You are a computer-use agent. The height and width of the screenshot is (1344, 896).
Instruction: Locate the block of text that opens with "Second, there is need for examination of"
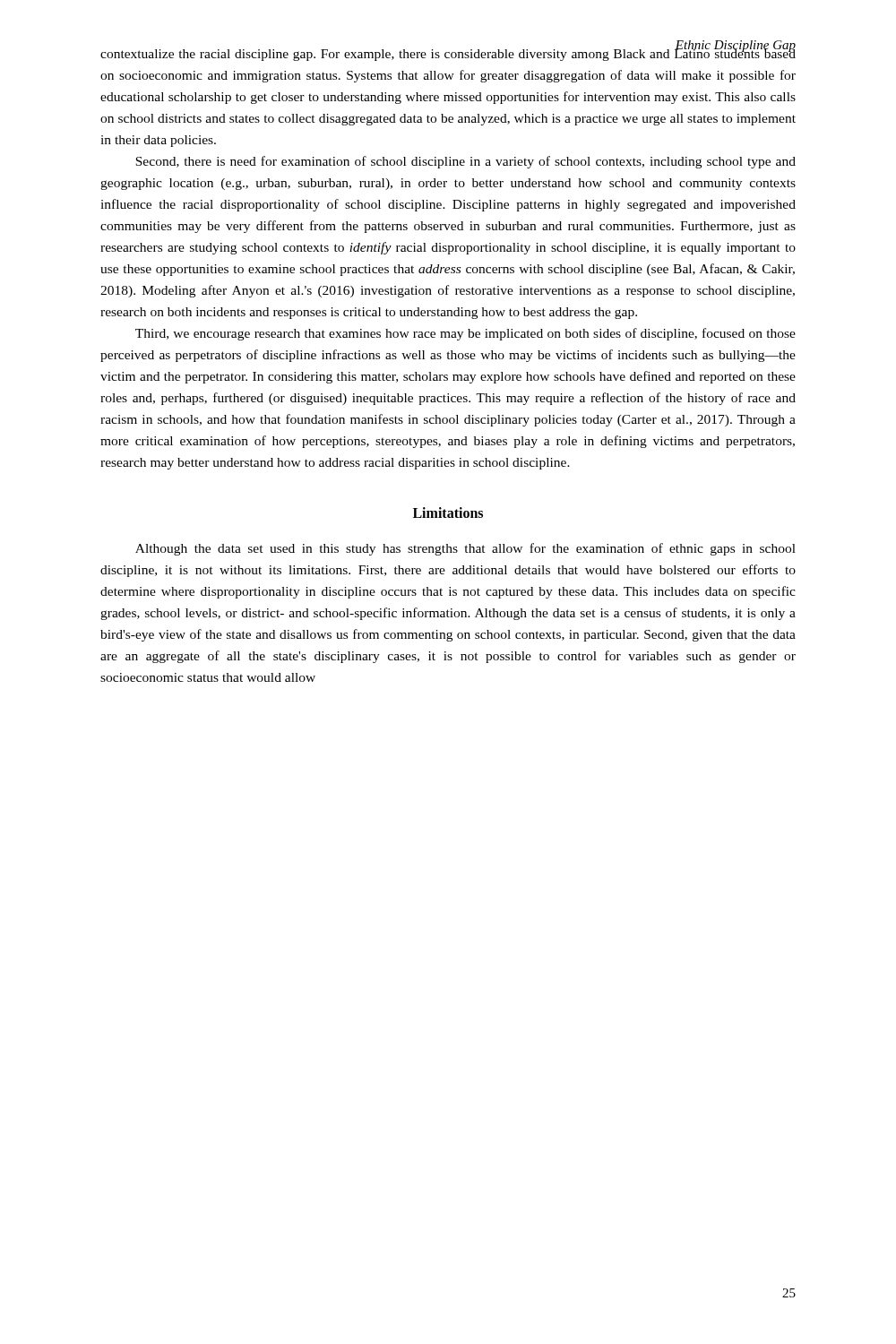(x=448, y=236)
